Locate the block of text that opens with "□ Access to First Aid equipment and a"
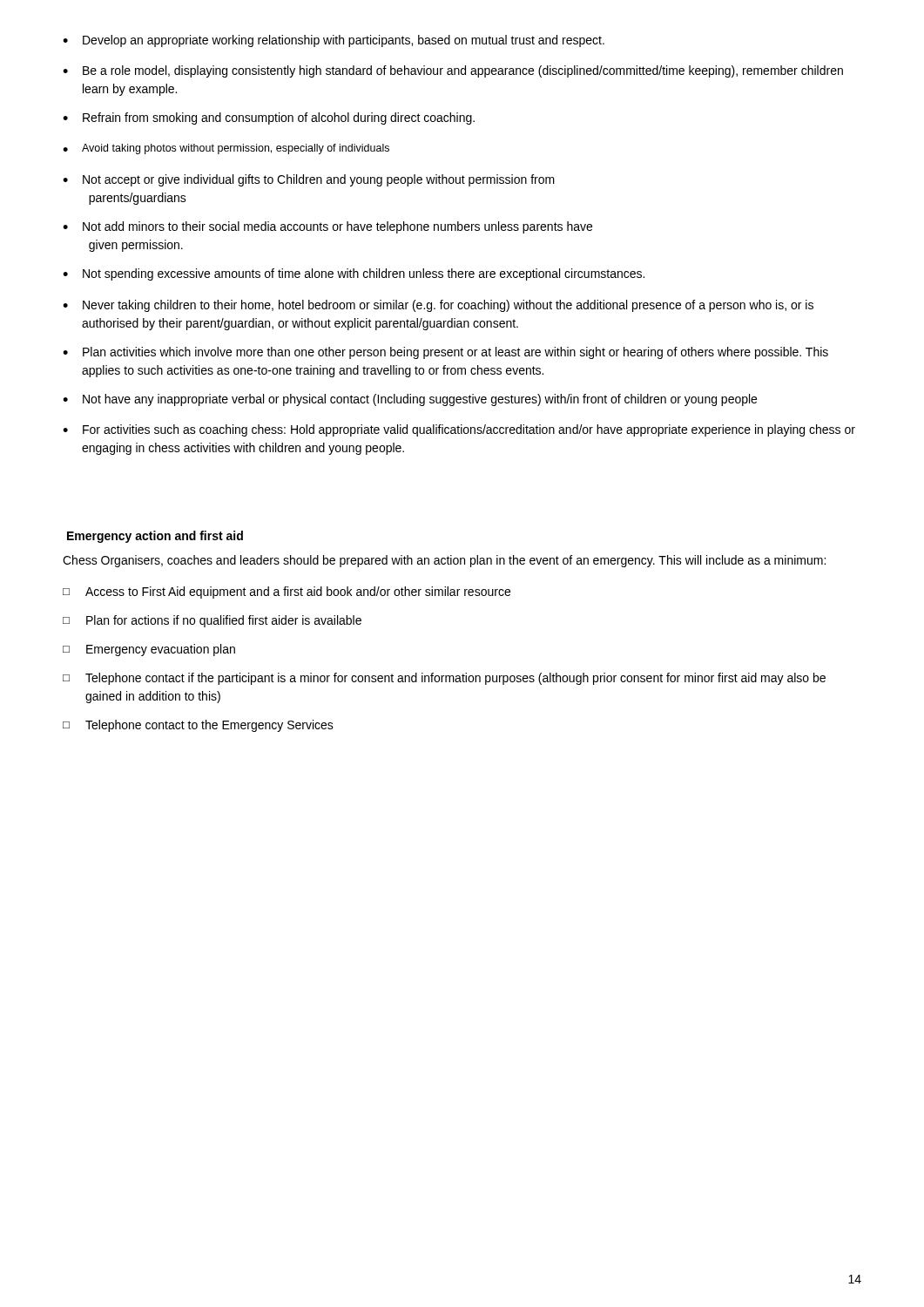This screenshot has height=1307, width=924. pyautogui.click(x=287, y=592)
